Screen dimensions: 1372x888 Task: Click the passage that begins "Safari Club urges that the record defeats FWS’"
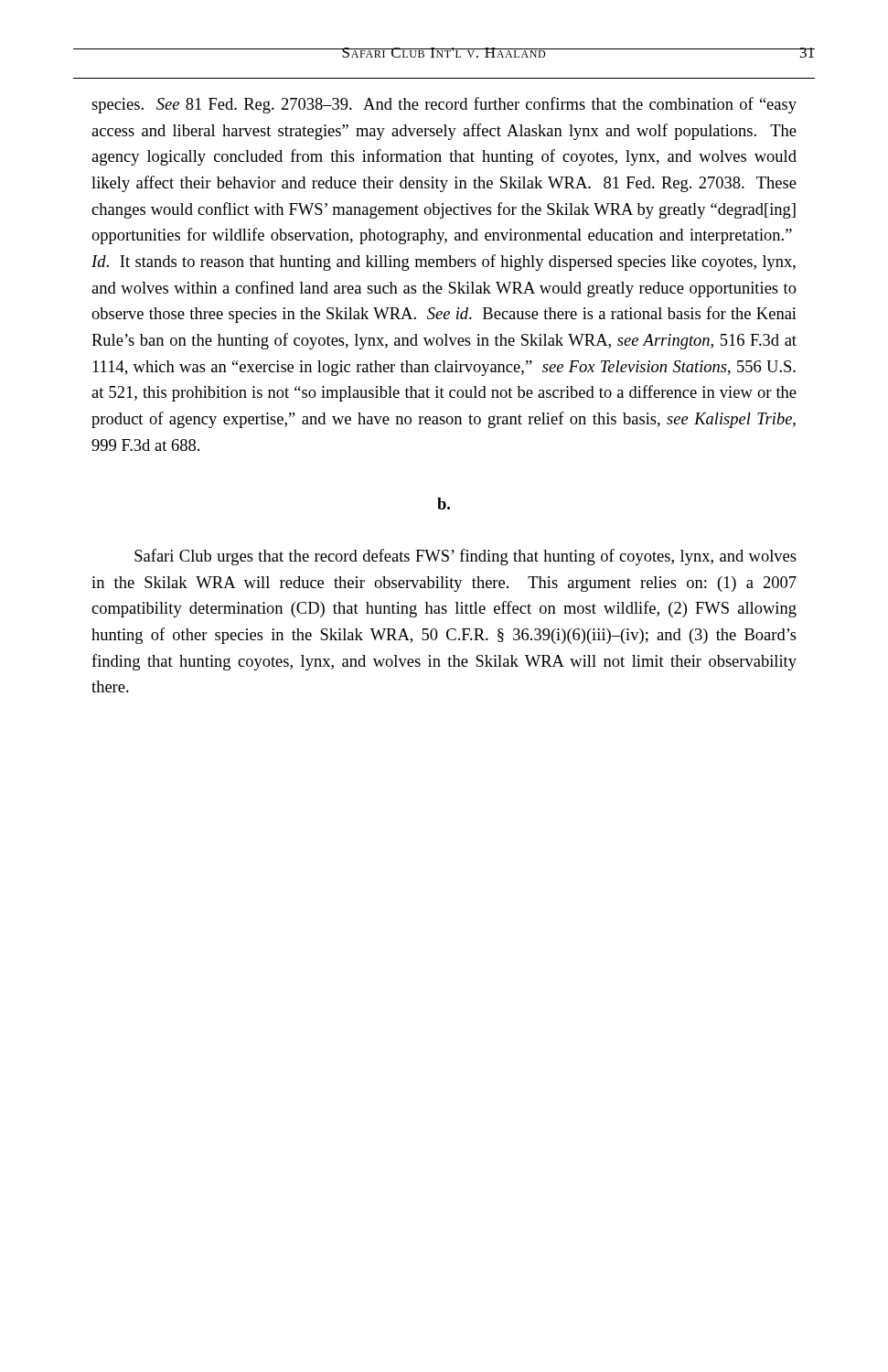point(444,622)
